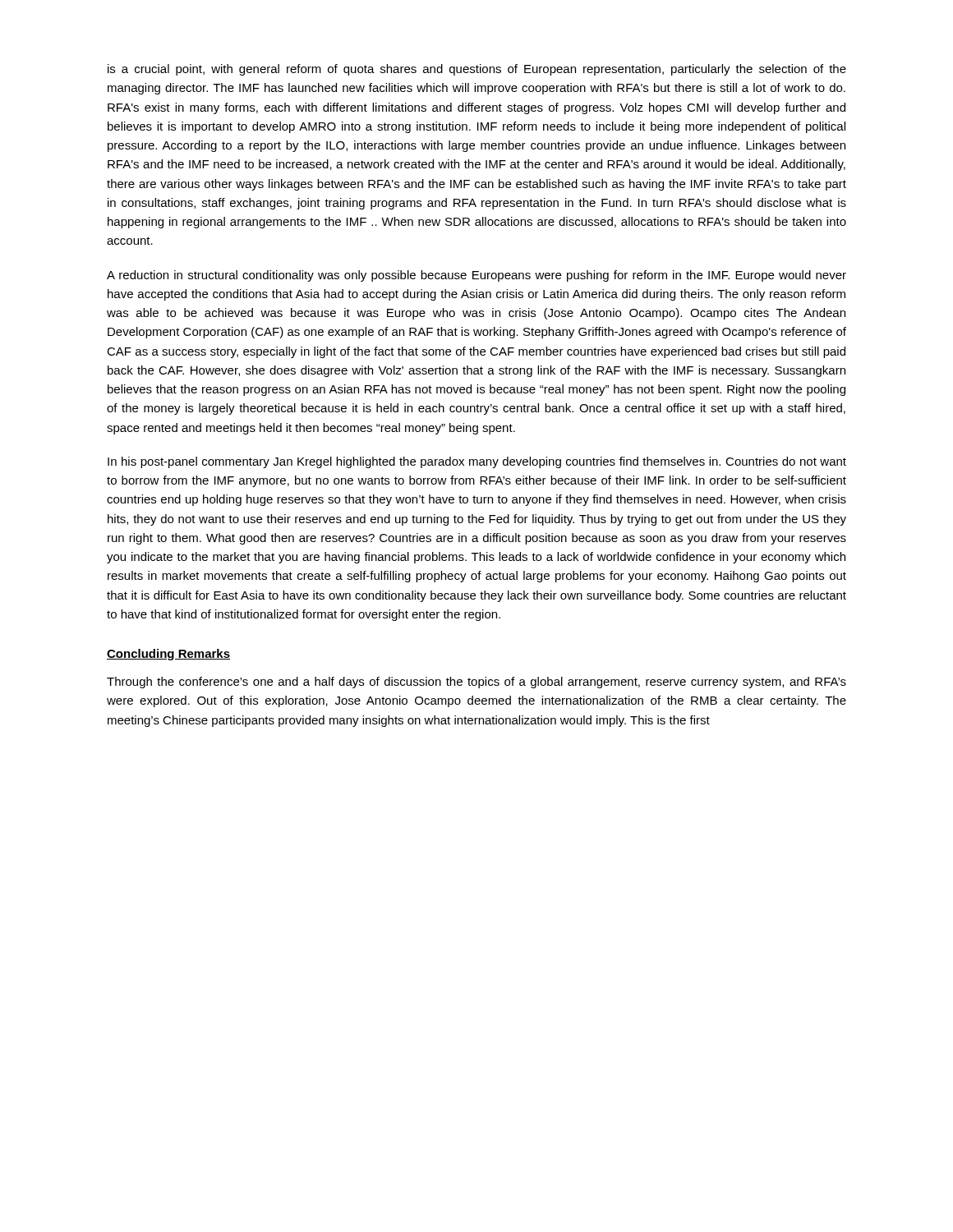Point to the text starting "Concluding Remarks"

(x=168, y=653)
